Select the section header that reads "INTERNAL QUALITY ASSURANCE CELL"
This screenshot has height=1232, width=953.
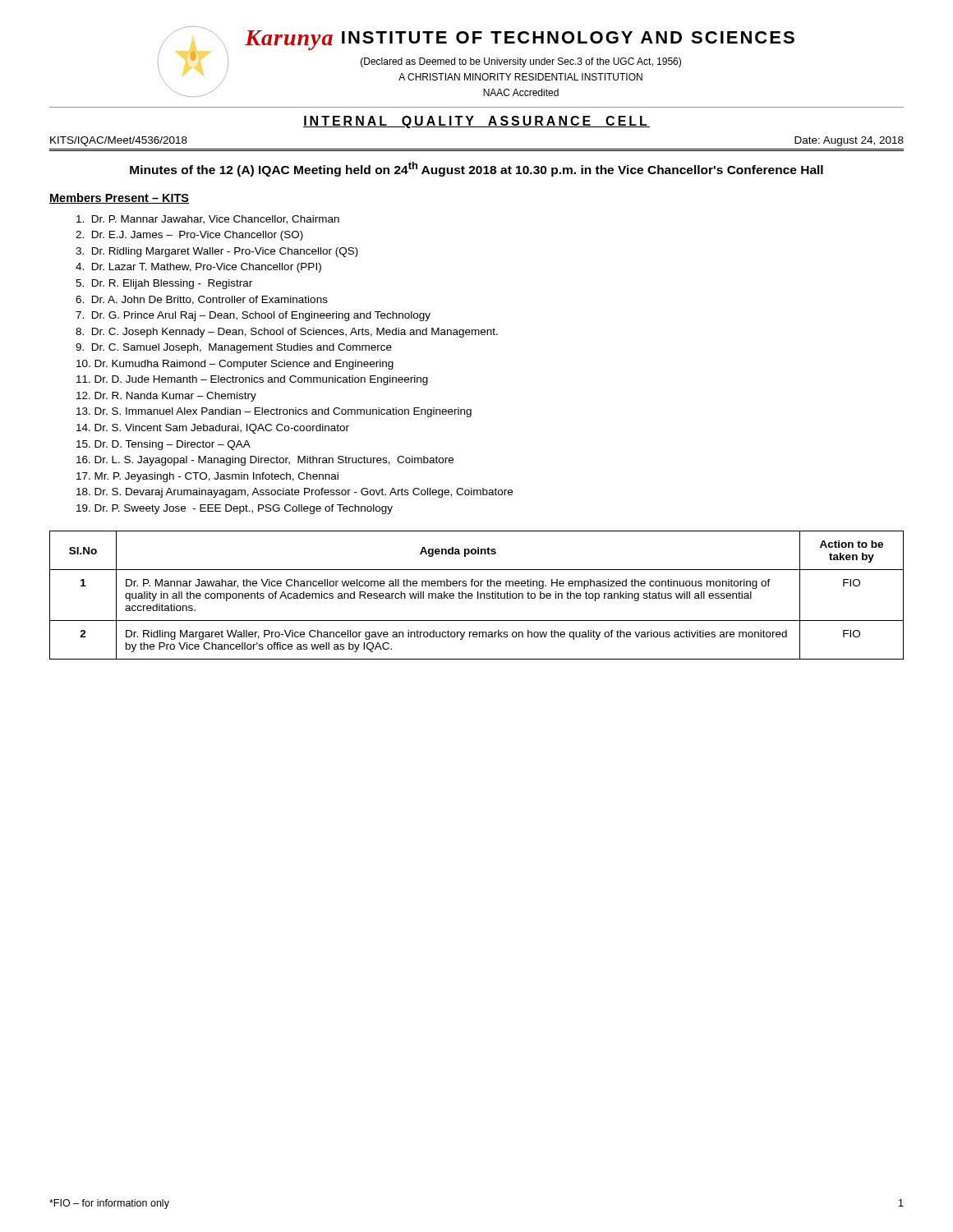pos(476,121)
